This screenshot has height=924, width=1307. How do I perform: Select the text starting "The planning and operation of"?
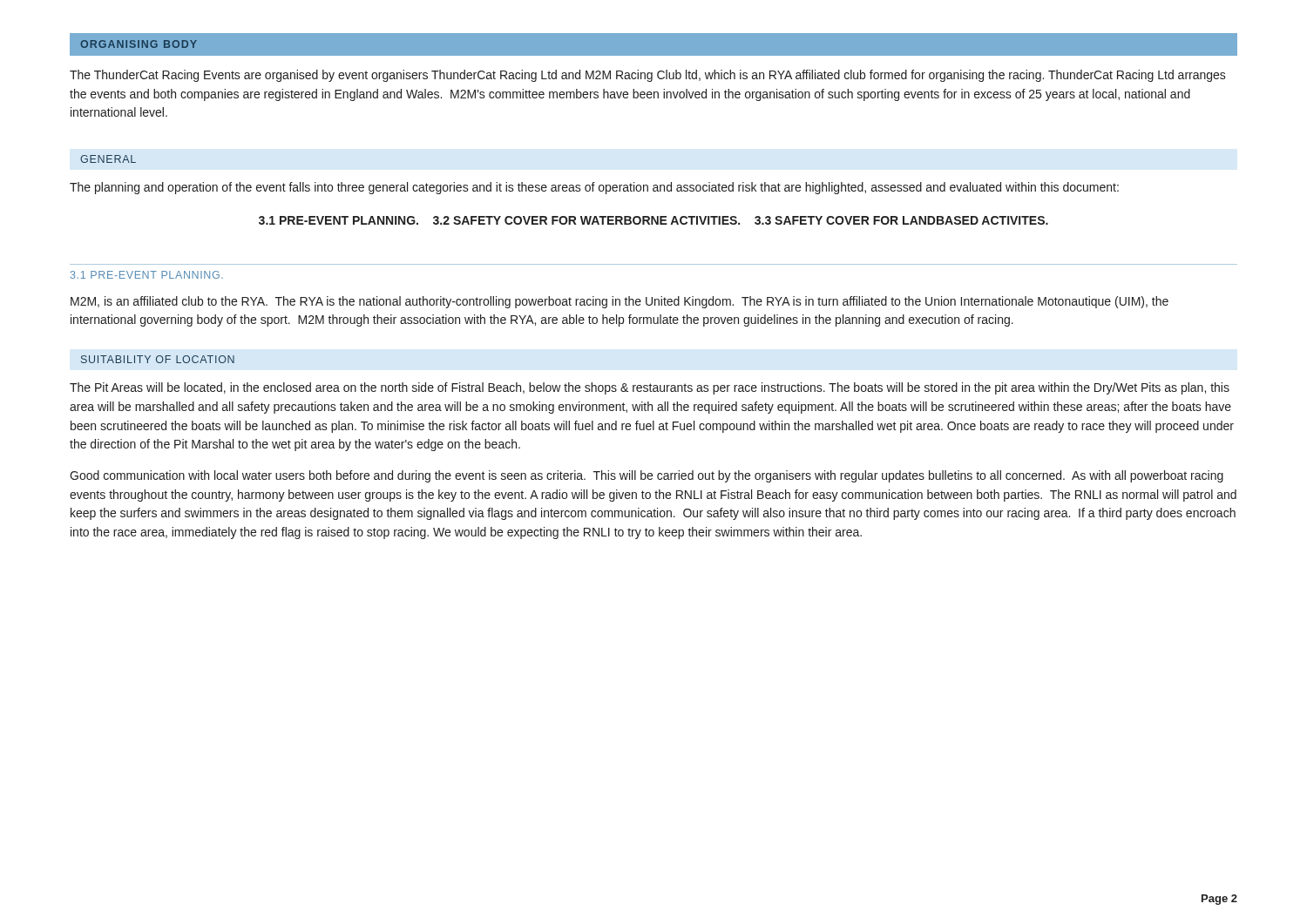[595, 187]
